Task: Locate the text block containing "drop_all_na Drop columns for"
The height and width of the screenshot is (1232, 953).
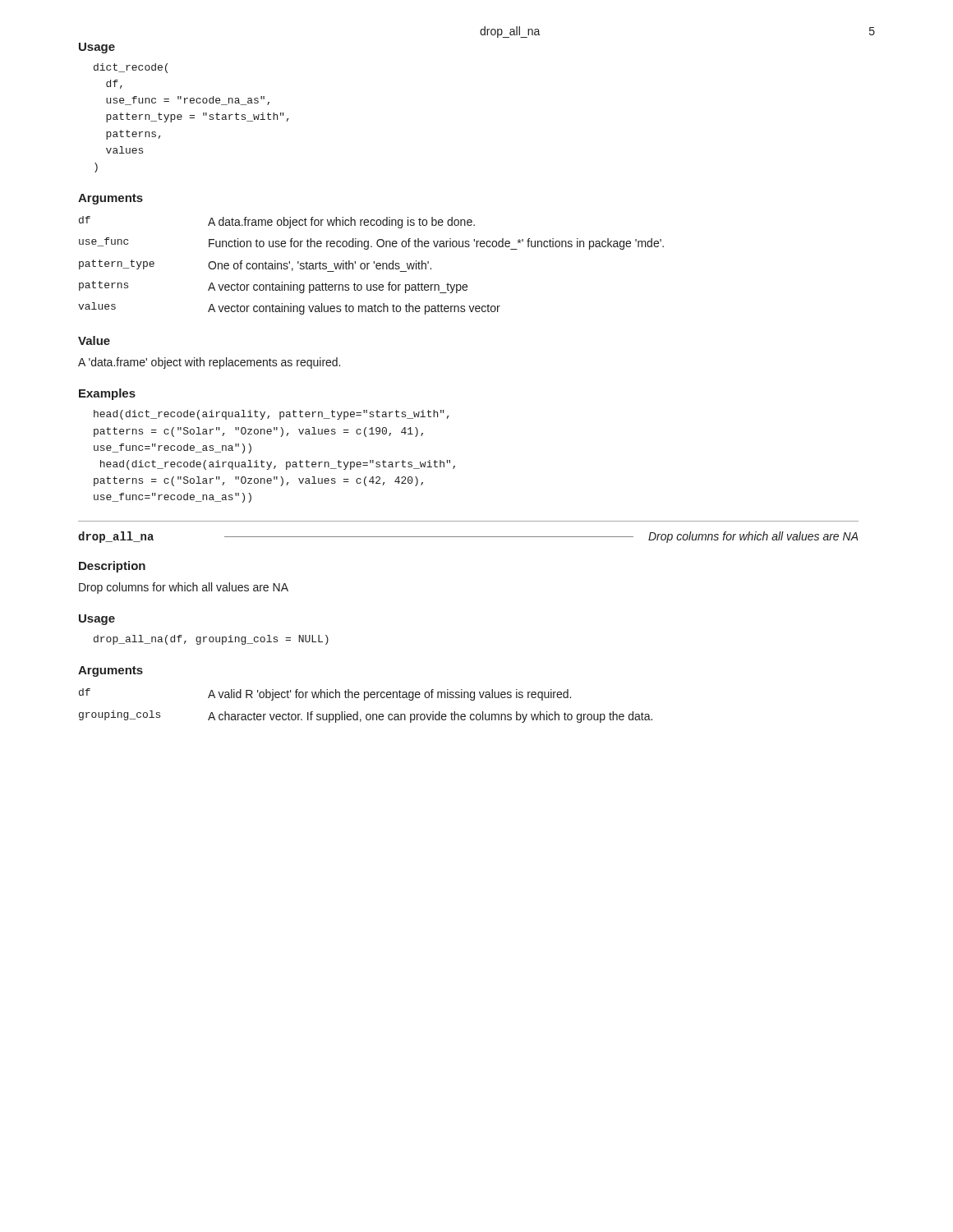Action: (x=468, y=537)
